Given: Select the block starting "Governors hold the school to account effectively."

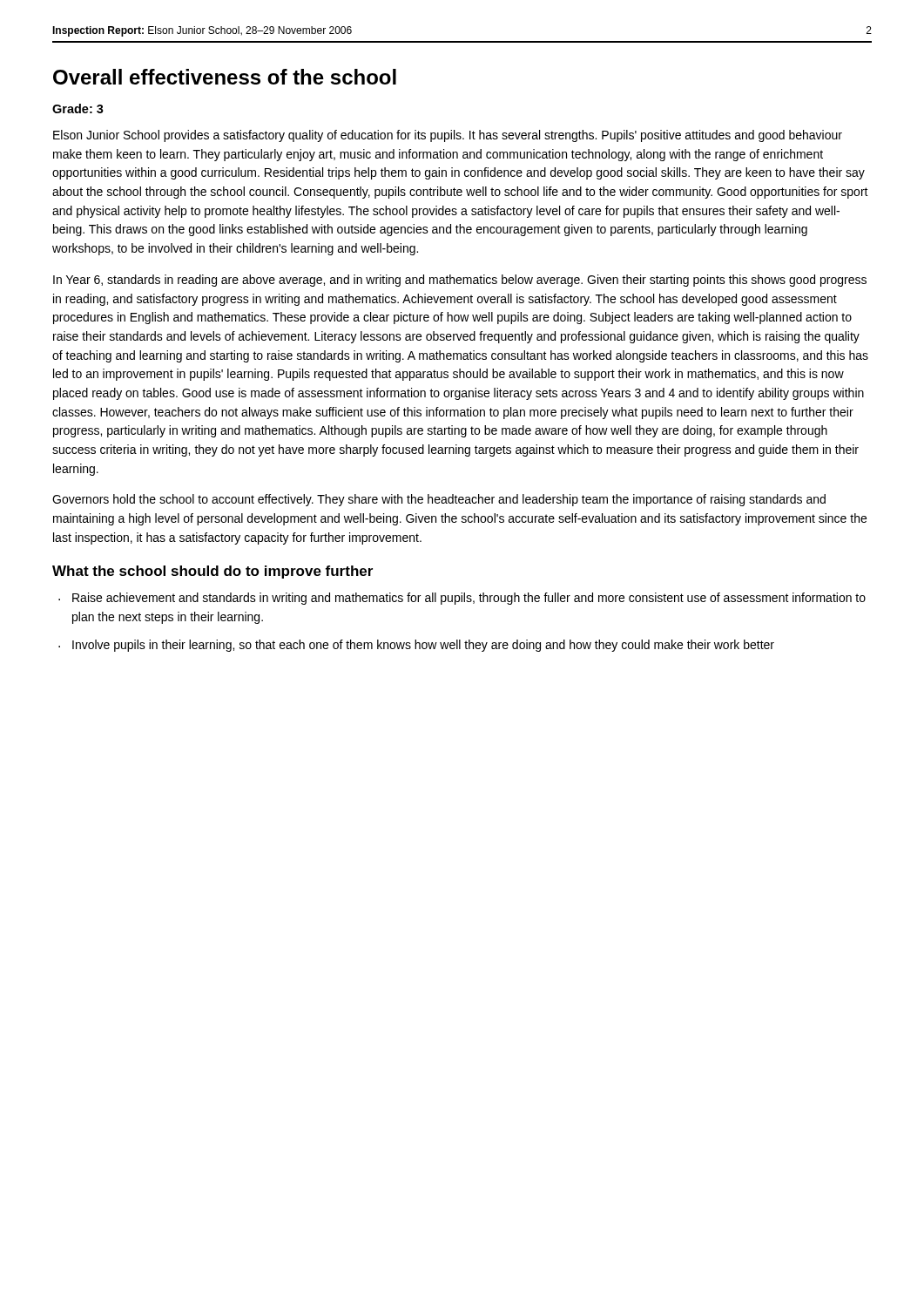Looking at the screenshot, I should [x=460, y=518].
